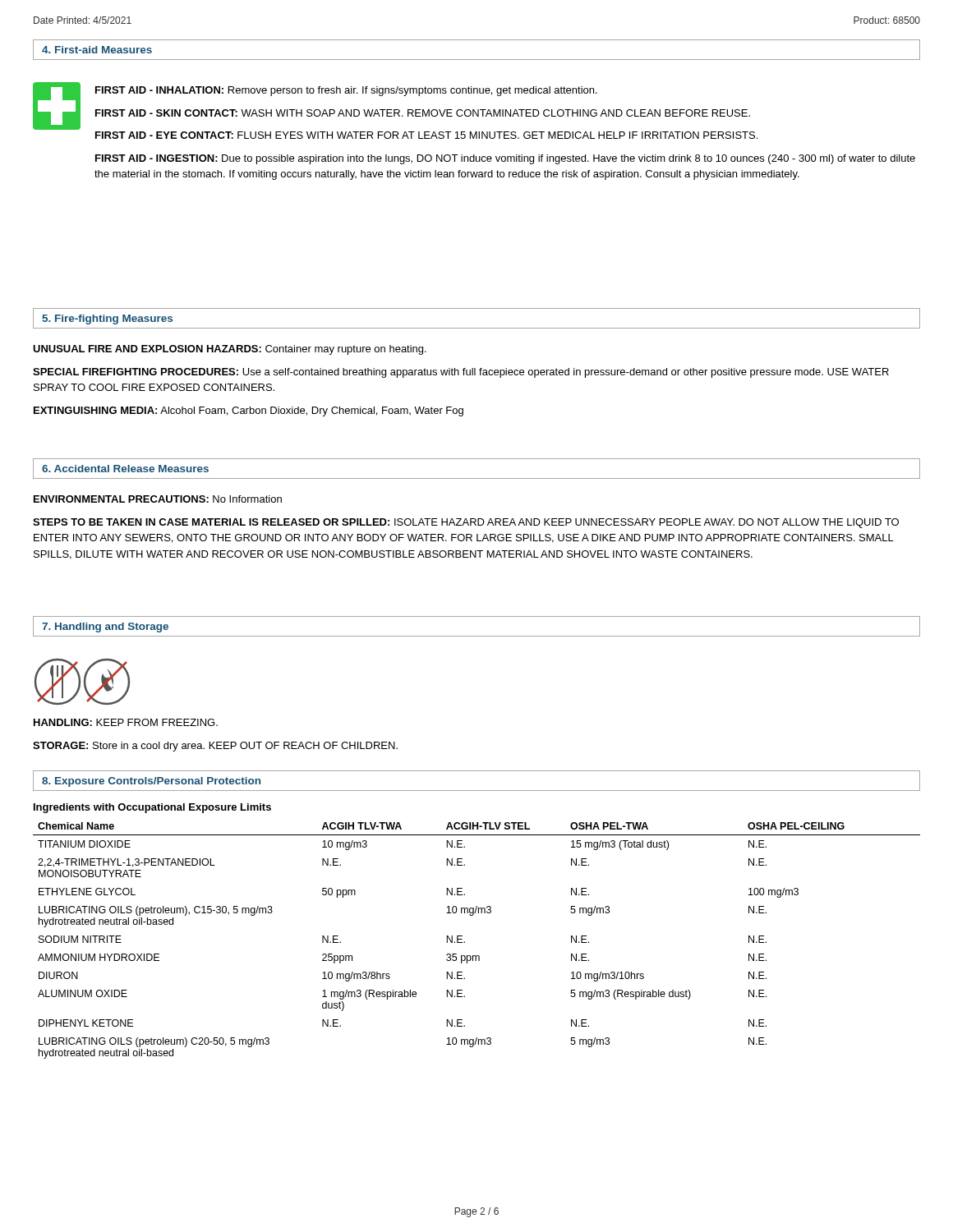Select the text with the text "HANDLING: KEEP FROM FREEZING."
Image resolution: width=953 pixels, height=1232 pixels.
[x=126, y=722]
